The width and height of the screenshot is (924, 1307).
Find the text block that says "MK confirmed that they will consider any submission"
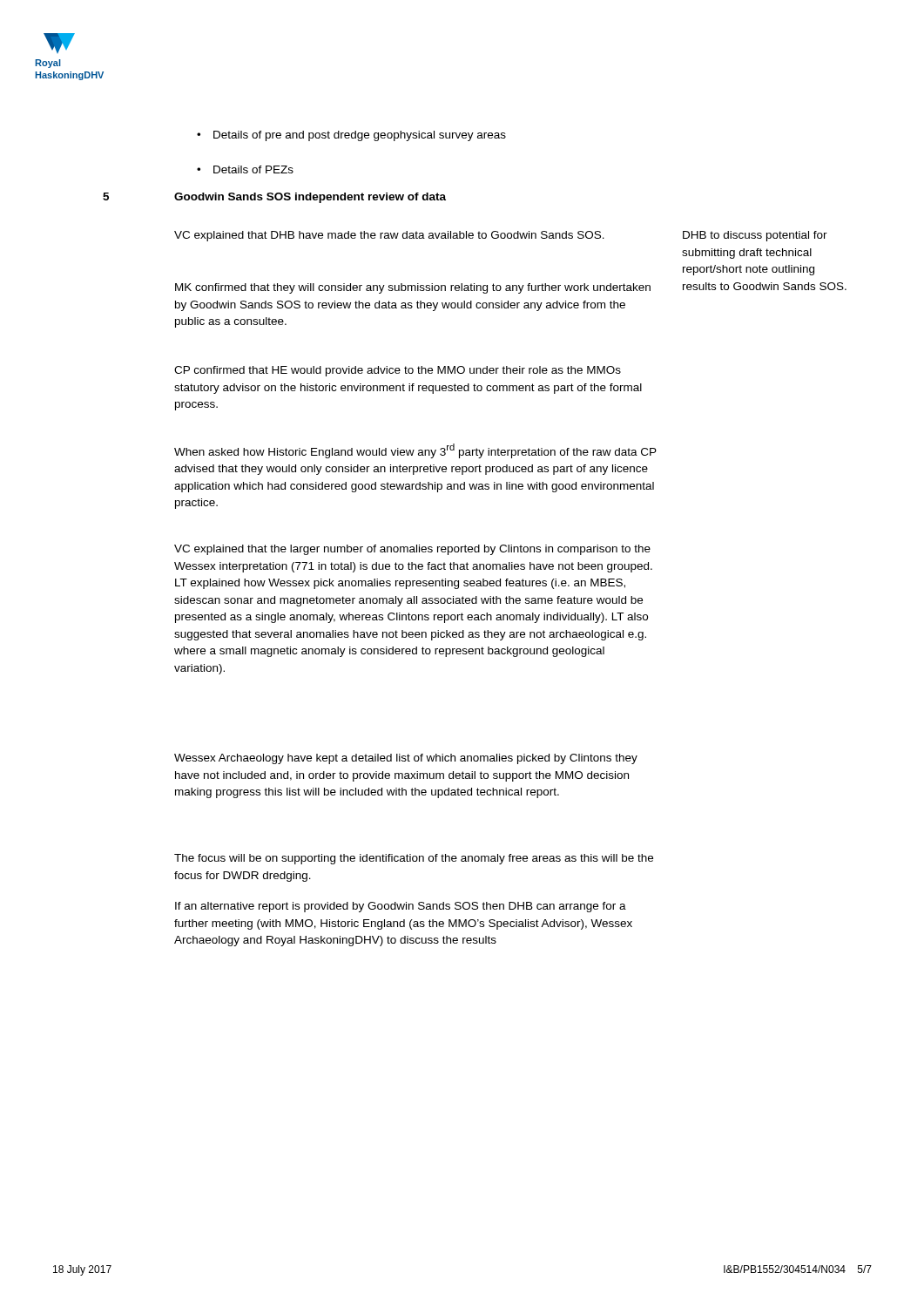coord(413,304)
